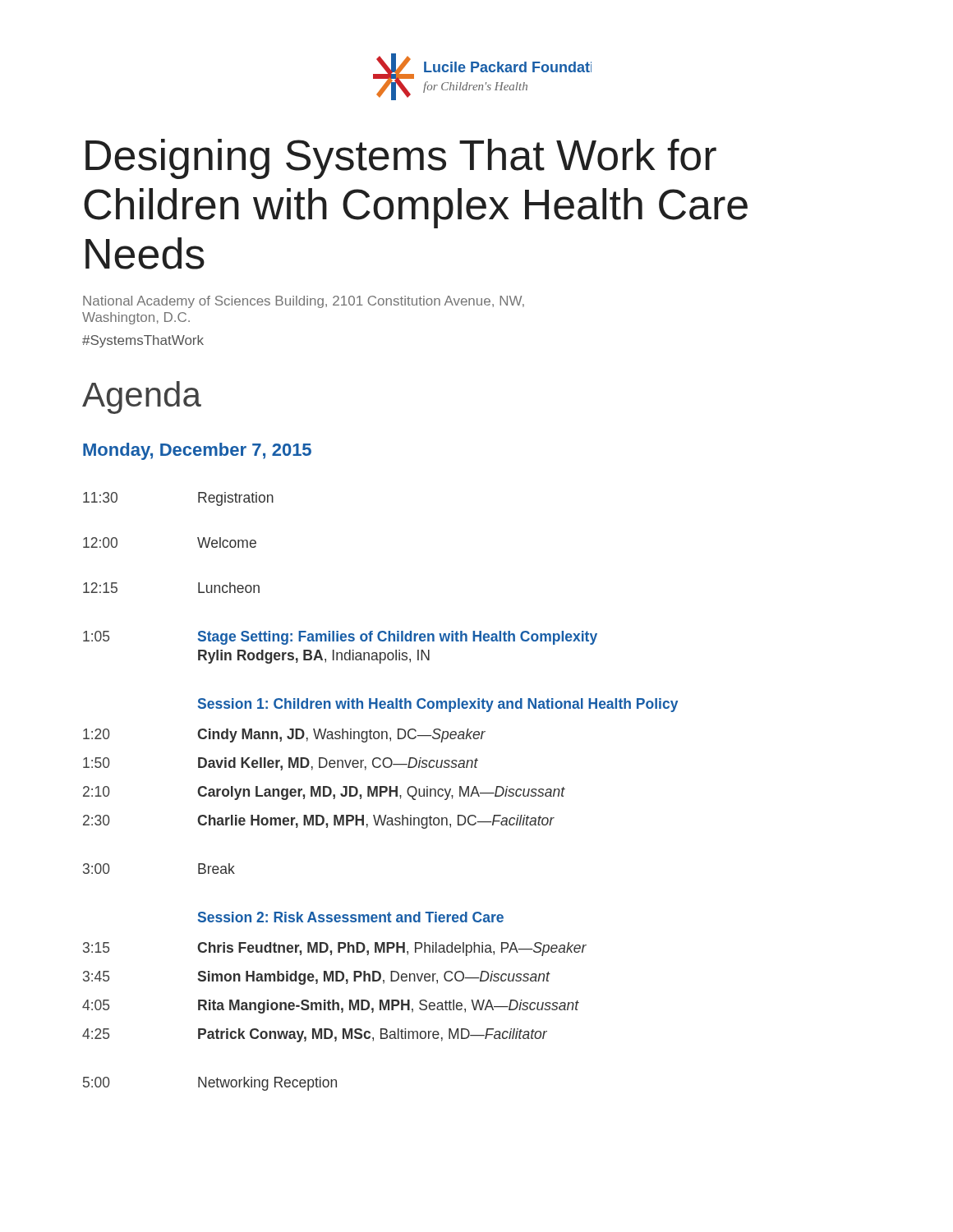Locate the list item containing "1:20 Cindy Mann,"
Viewport: 953px width, 1232px height.
476,735
